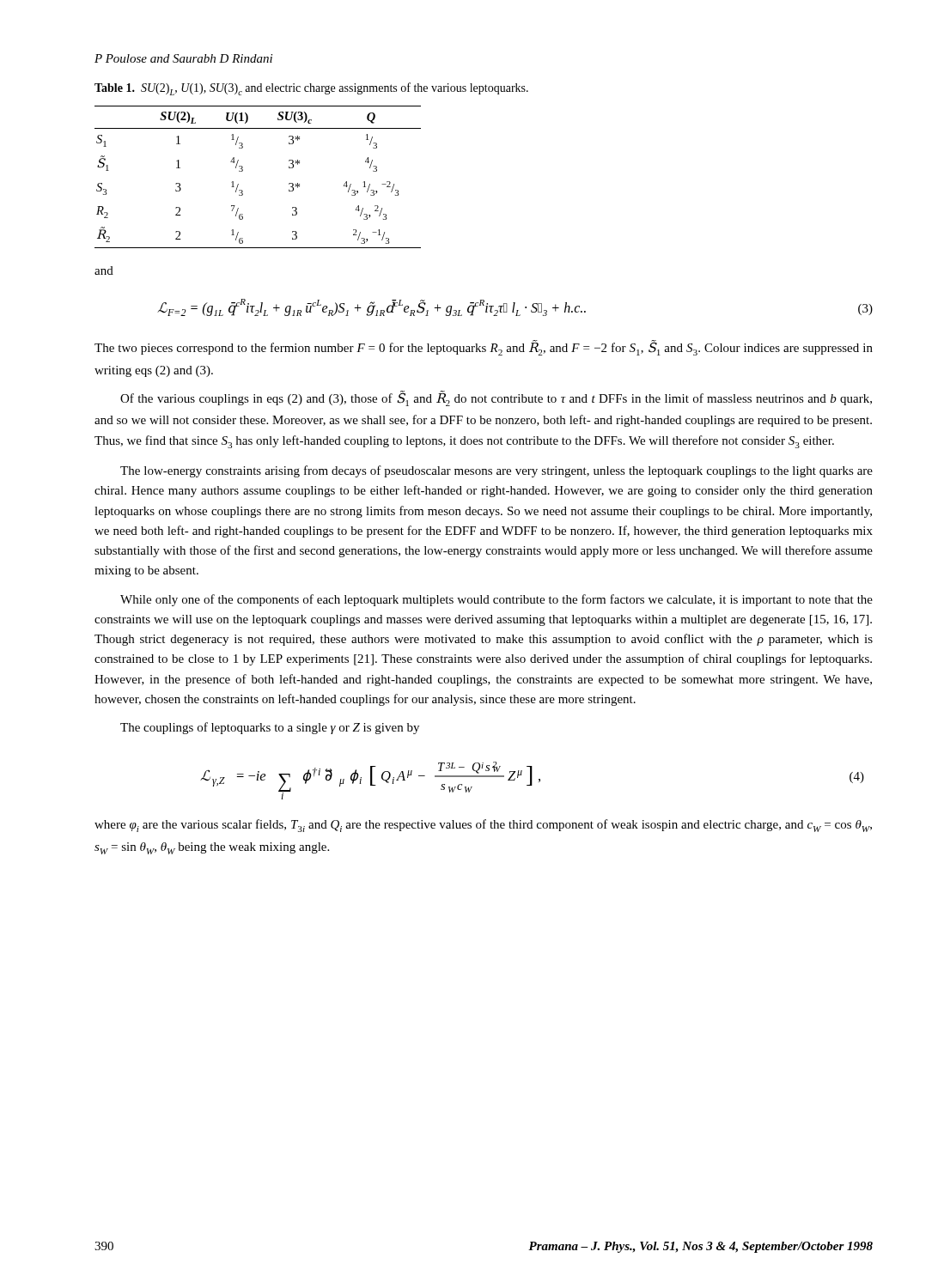950x1288 pixels.
Task: Point to the element starting "Table 1. SU(2)L, U(1), SU(3)c and"
Action: click(x=312, y=89)
